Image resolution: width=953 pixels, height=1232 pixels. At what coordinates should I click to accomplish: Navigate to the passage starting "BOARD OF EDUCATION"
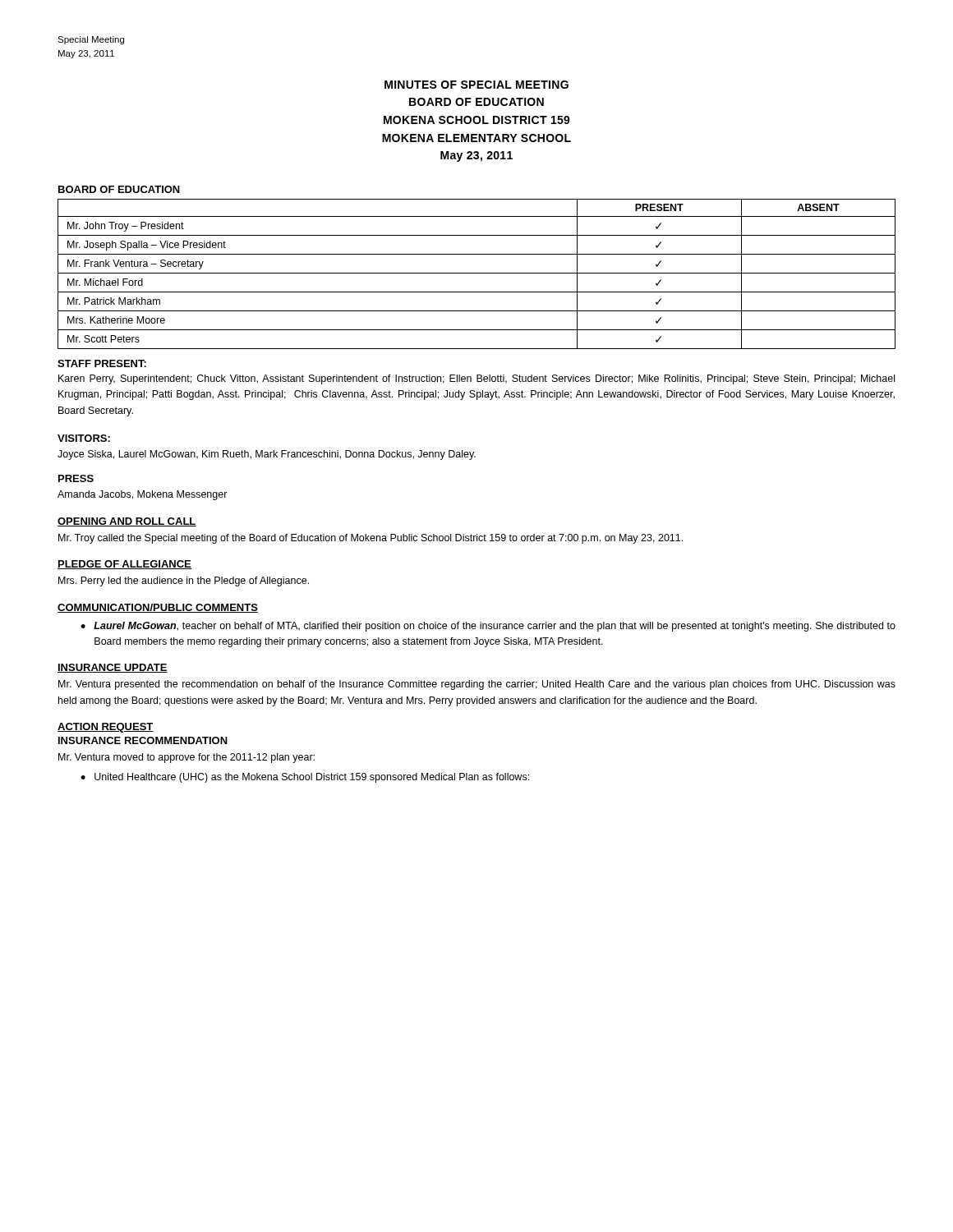click(119, 189)
